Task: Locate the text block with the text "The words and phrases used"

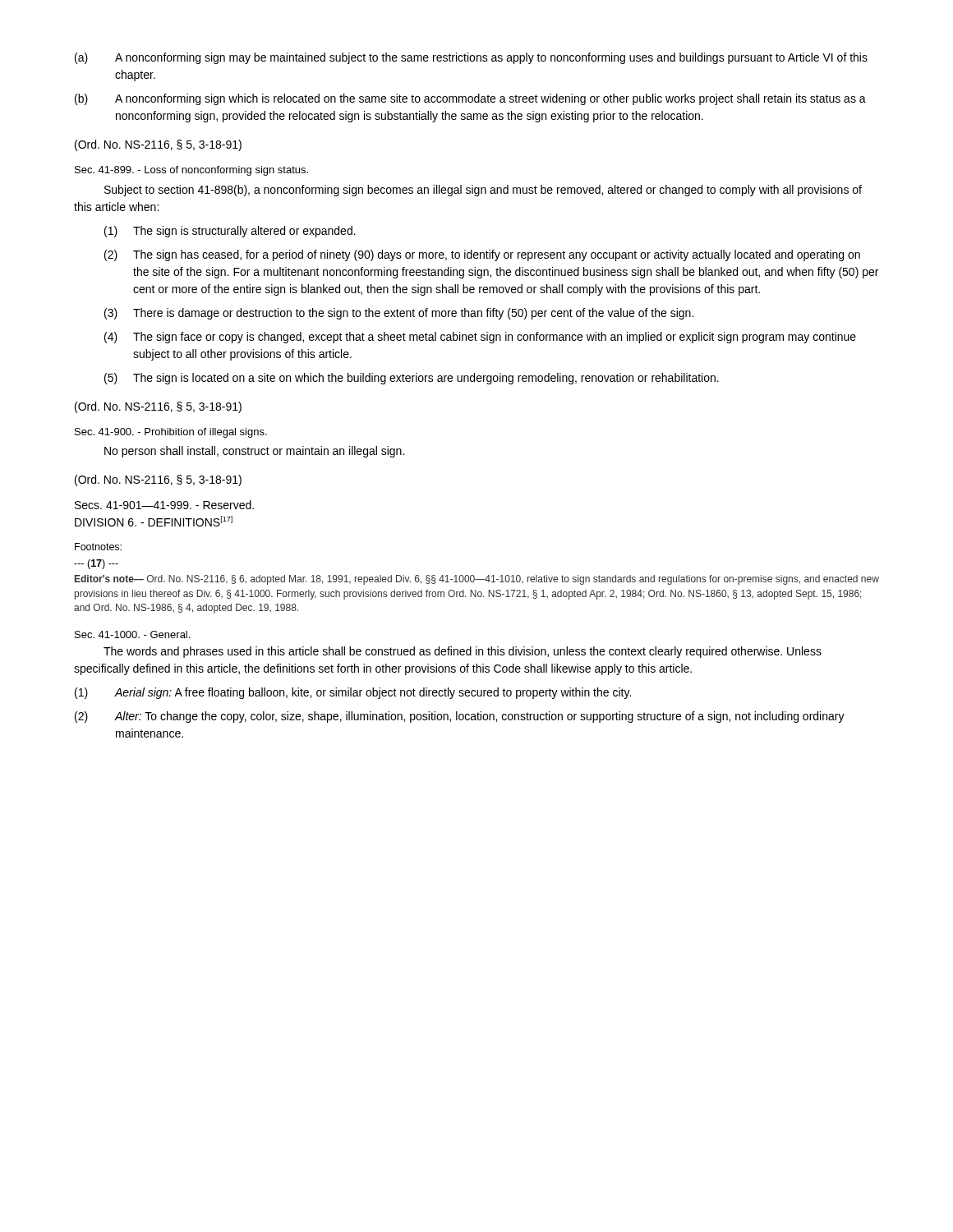Action: (448, 660)
